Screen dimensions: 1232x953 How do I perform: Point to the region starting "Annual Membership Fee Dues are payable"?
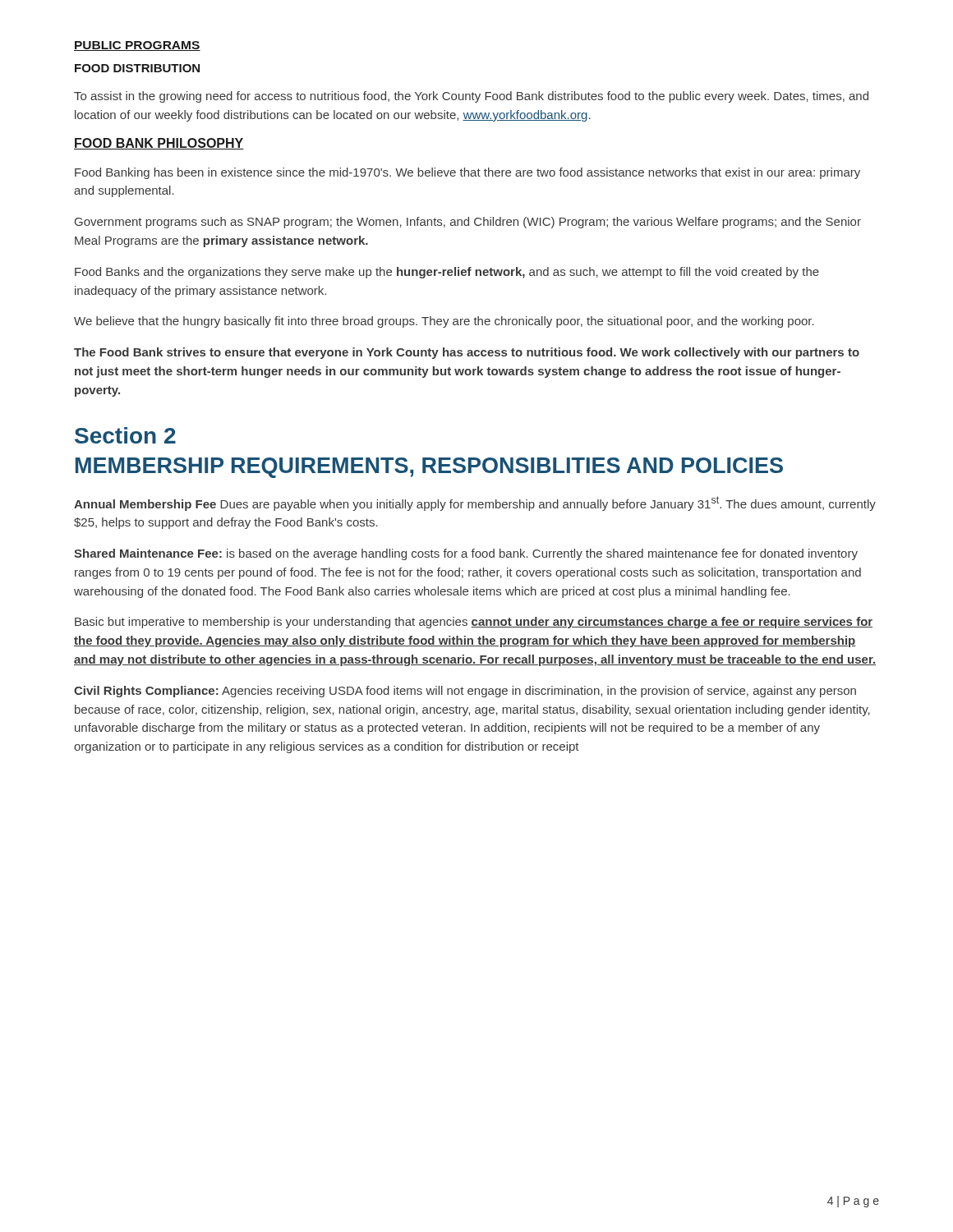point(476,512)
